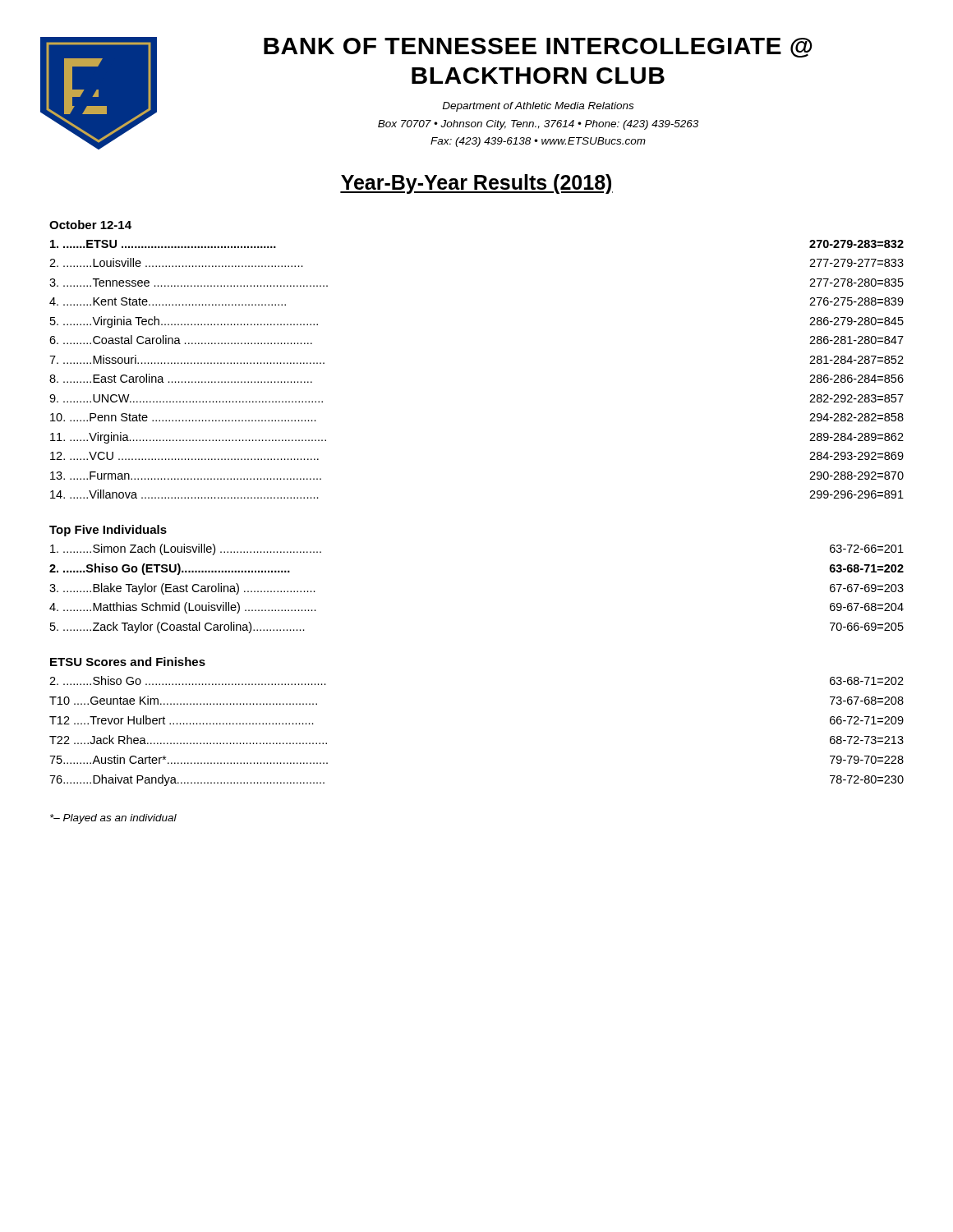Click on the list item containing "76......... Dhaivat Pandya............................................. 78-72-80=230"

pyautogui.click(x=140, y=780)
